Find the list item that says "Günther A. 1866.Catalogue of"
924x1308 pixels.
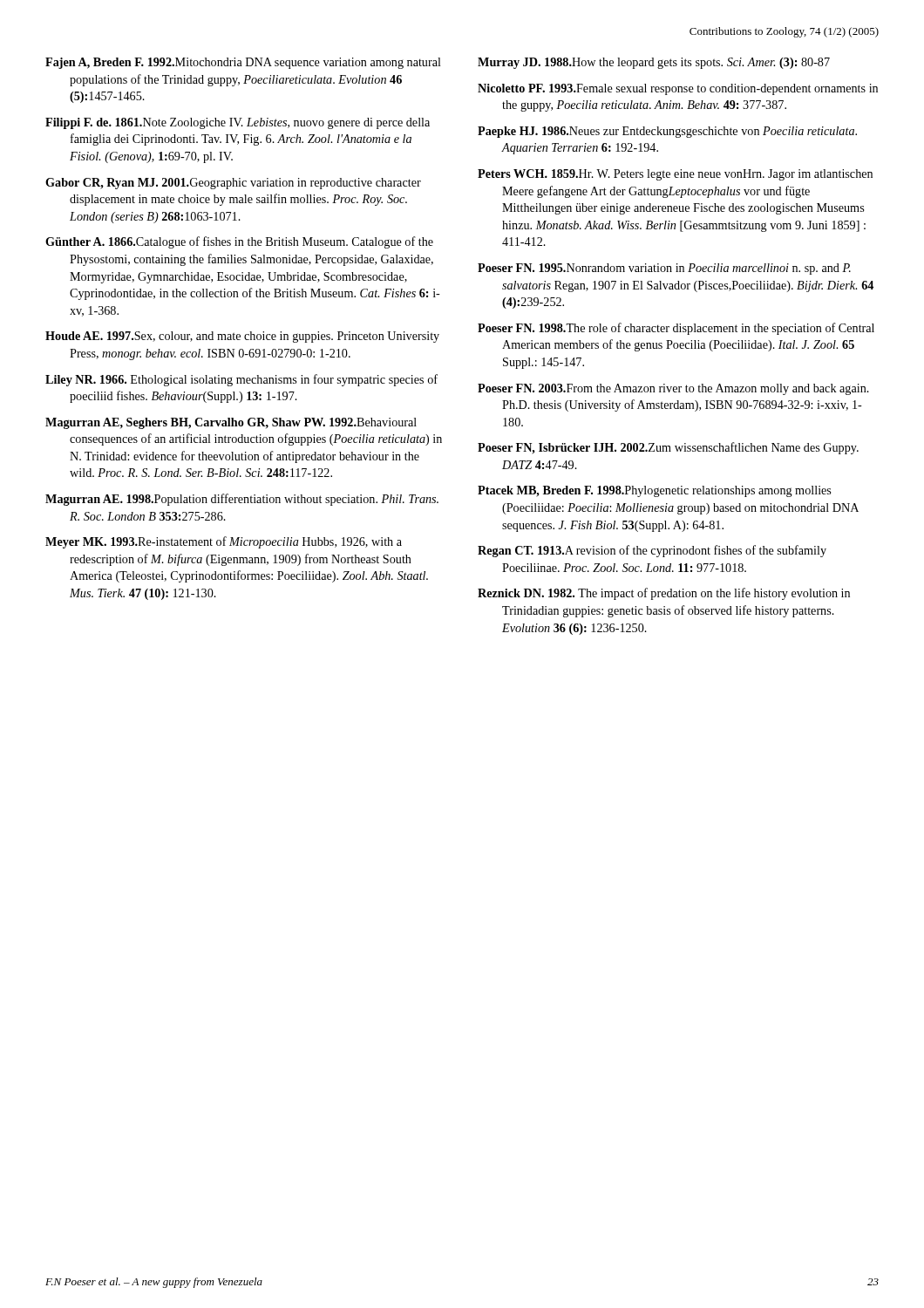coord(243,276)
